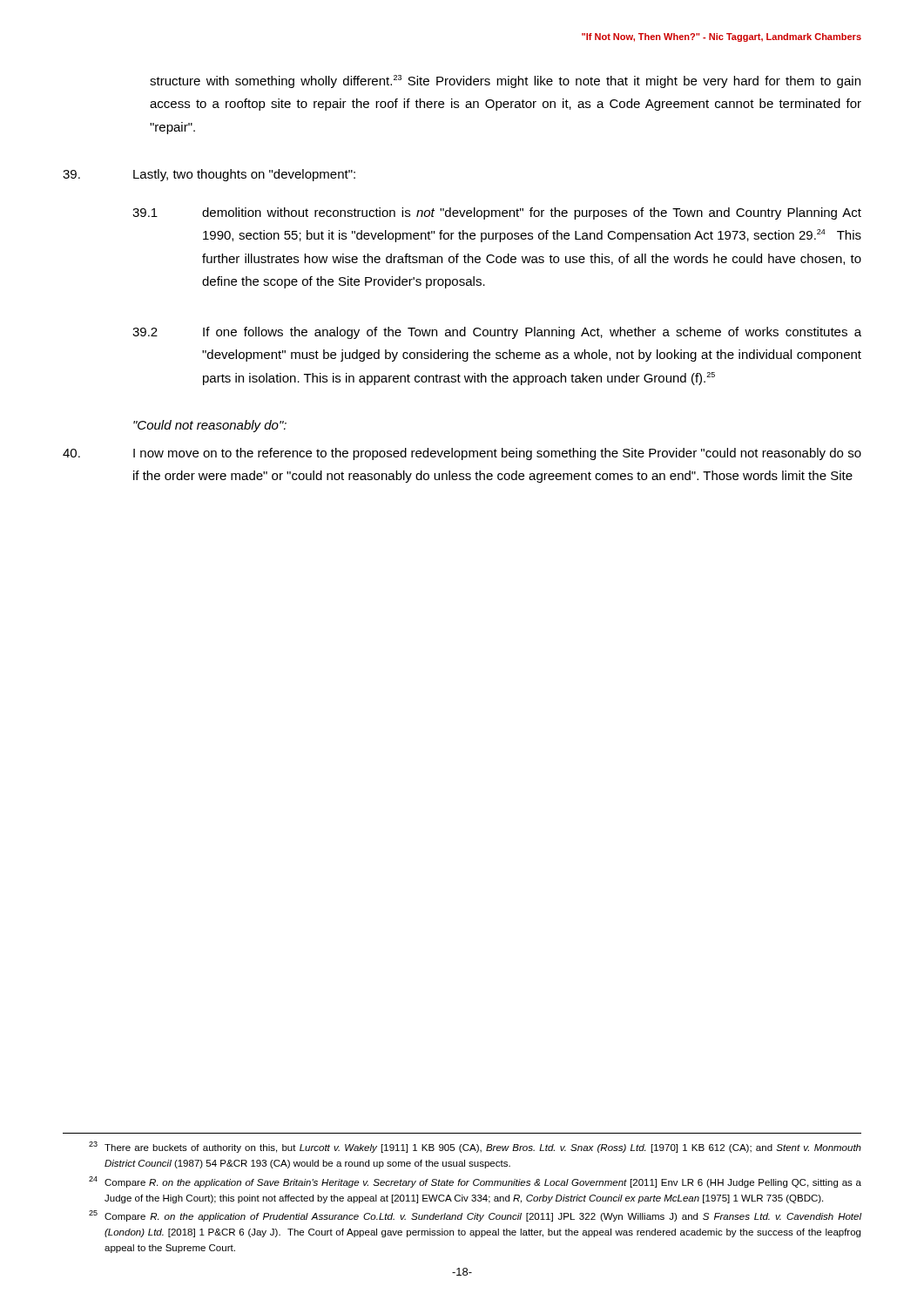Image resolution: width=924 pixels, height=1307 pixels.
Task: Locate the element starting "39.2 If one follows"
Action: pyautogui.click(x=497, y=355)
